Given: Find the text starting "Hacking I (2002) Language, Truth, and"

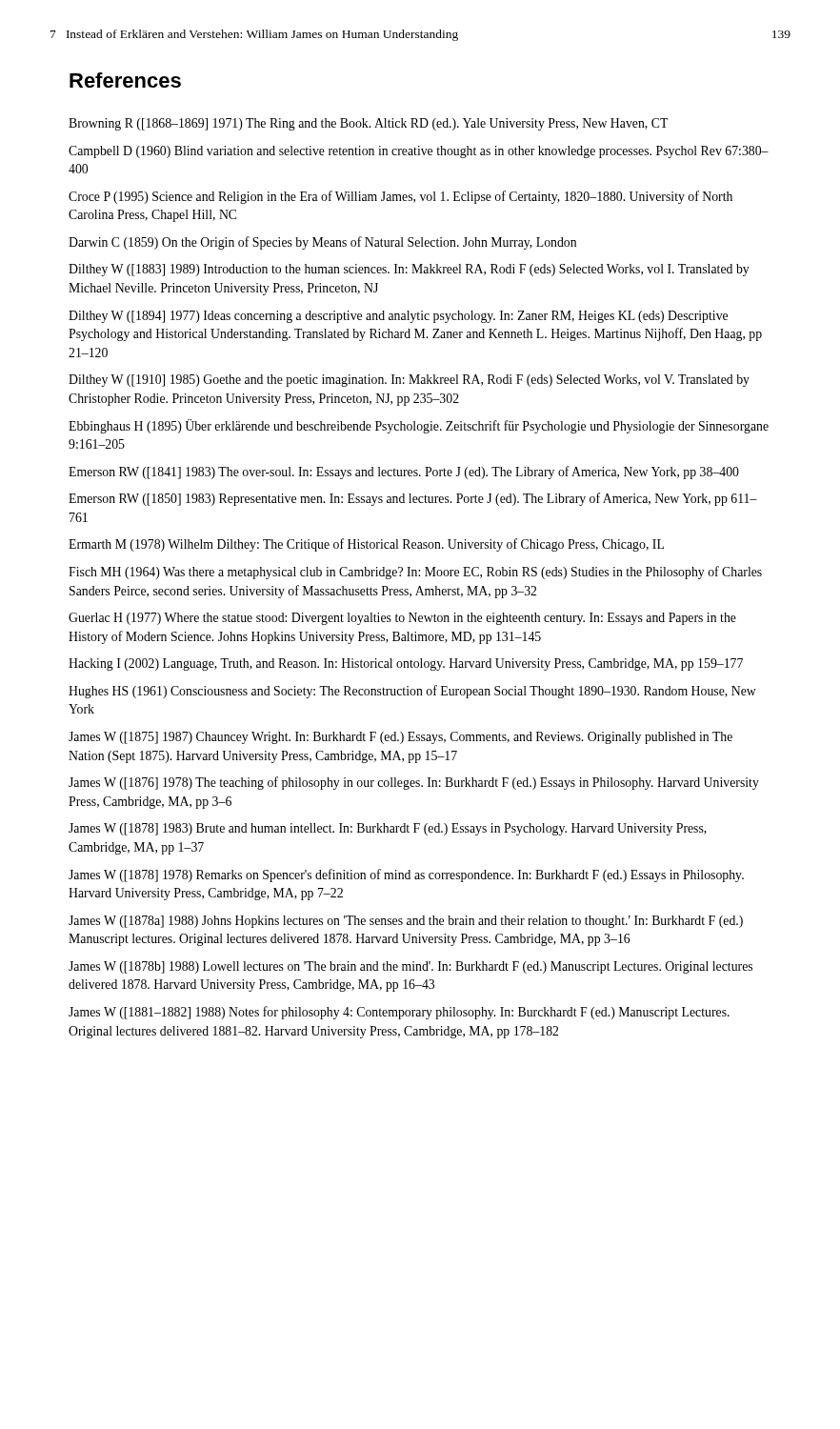Looking at the screenshot, I should tap(406, 664).
